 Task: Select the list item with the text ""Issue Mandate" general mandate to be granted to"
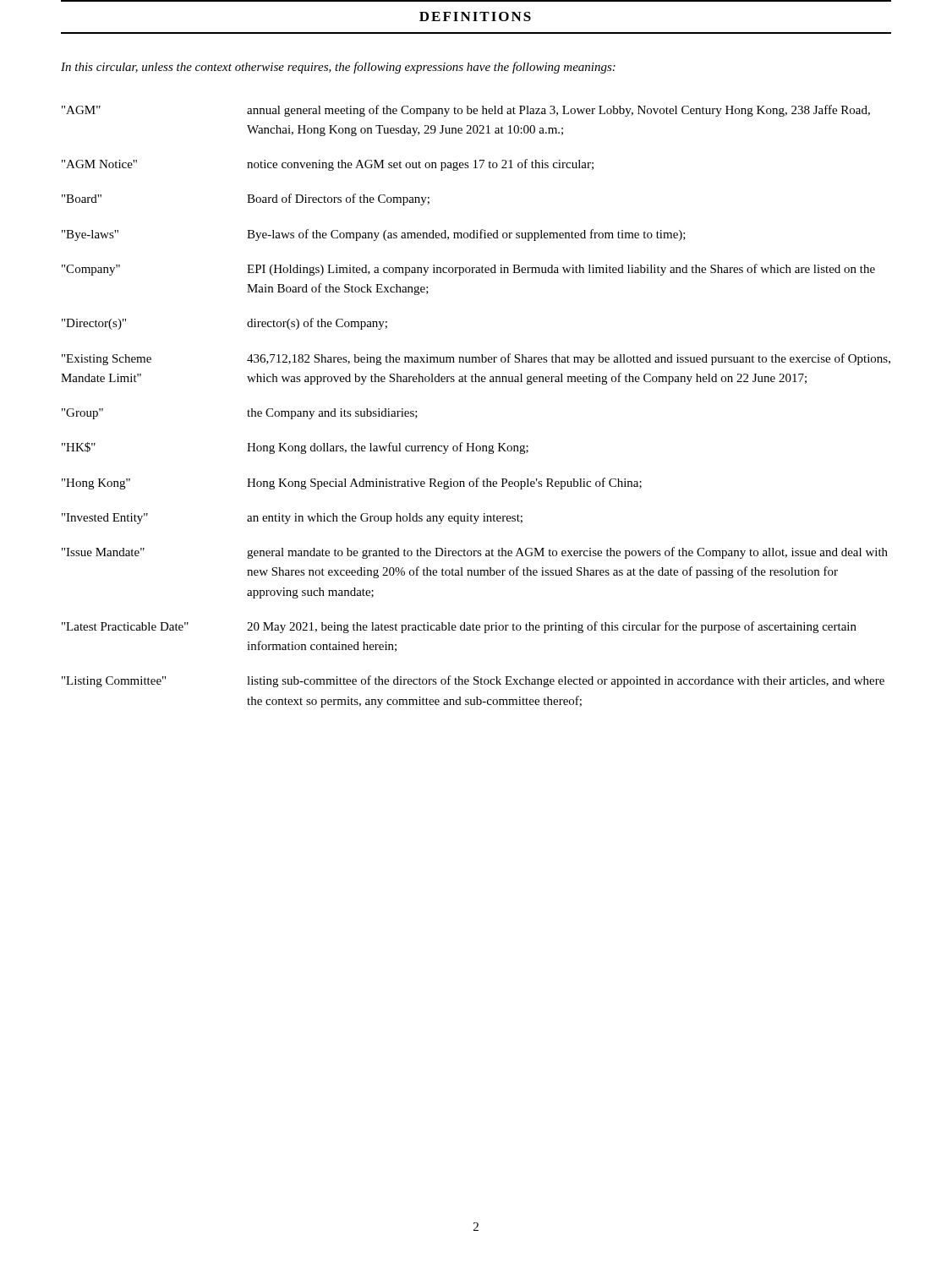[x=476, y=580]
